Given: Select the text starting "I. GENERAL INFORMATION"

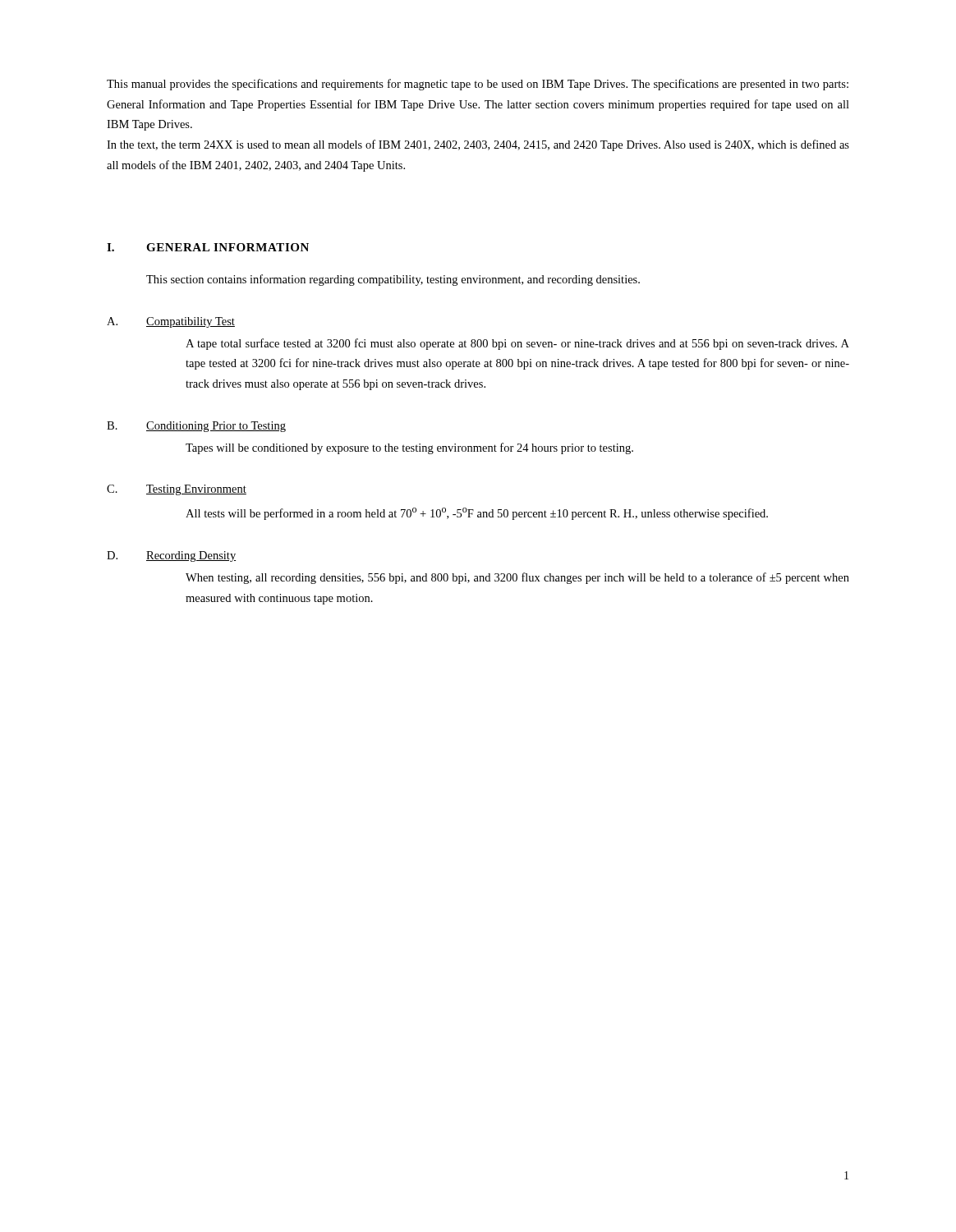Looking at the screenshot, I should point(208,248).
